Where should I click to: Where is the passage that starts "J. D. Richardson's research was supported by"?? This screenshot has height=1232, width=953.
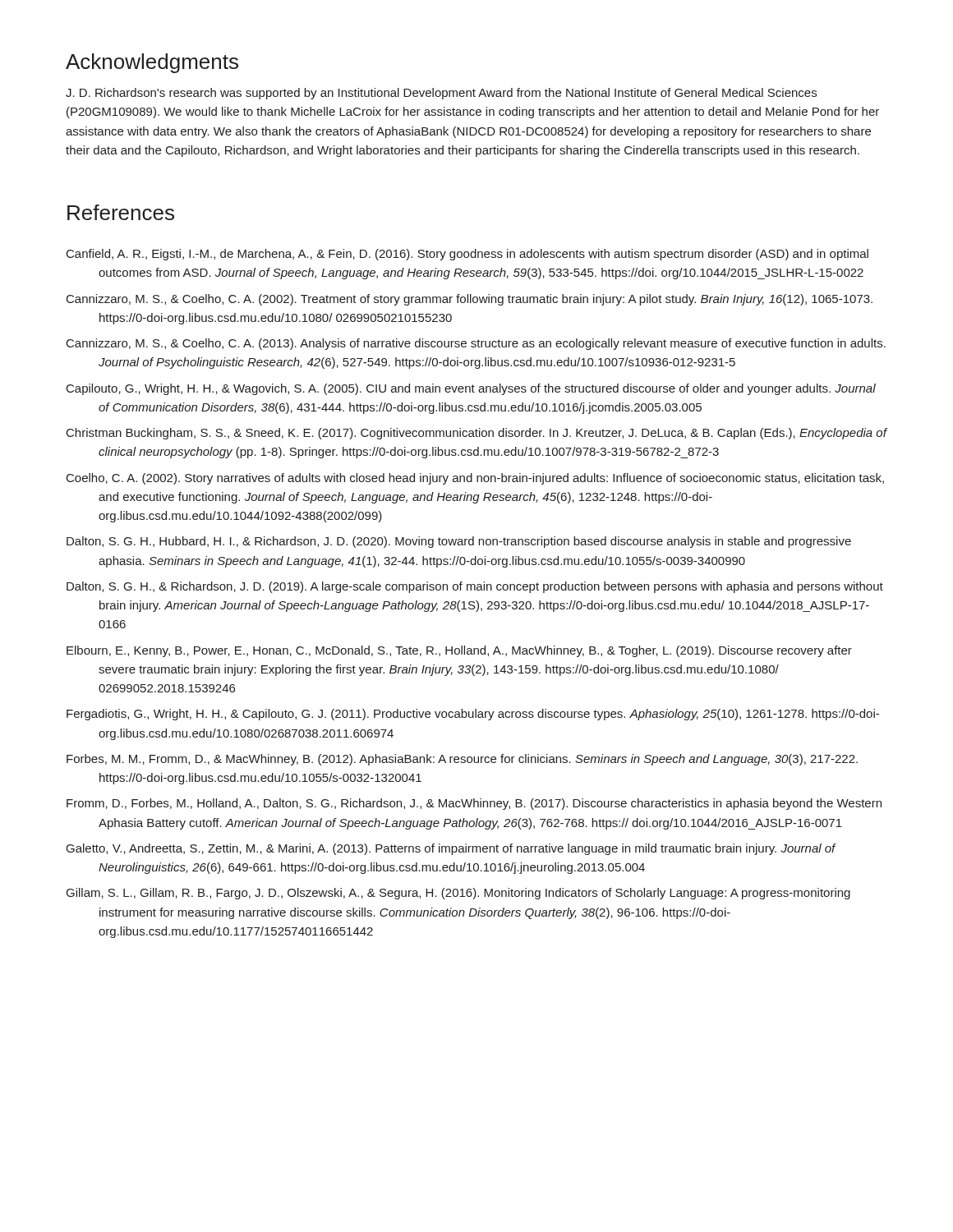(x=472, y=121)
